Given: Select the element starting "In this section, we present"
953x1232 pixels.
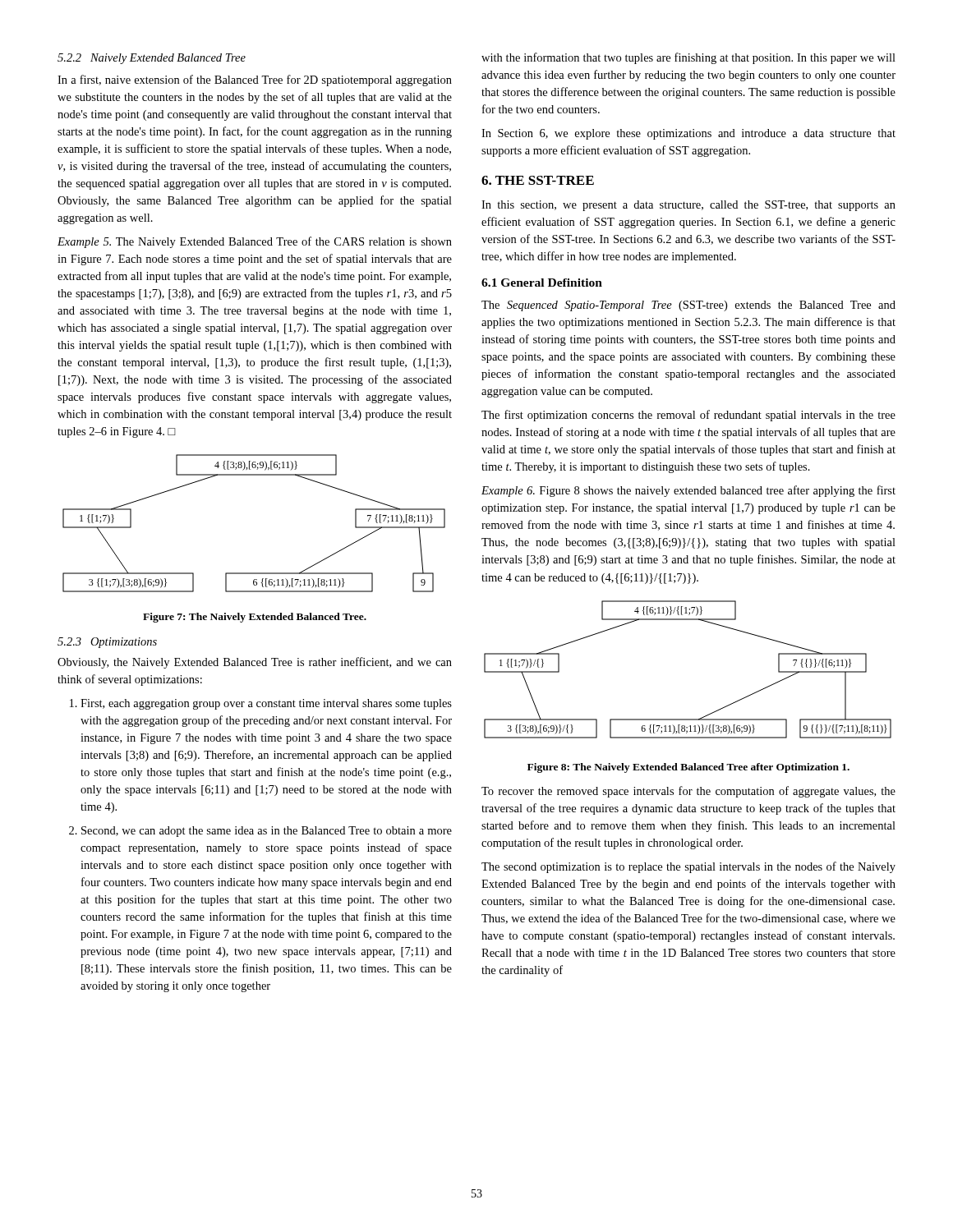Looking at the screenshot, I should [x=688, y=231].
